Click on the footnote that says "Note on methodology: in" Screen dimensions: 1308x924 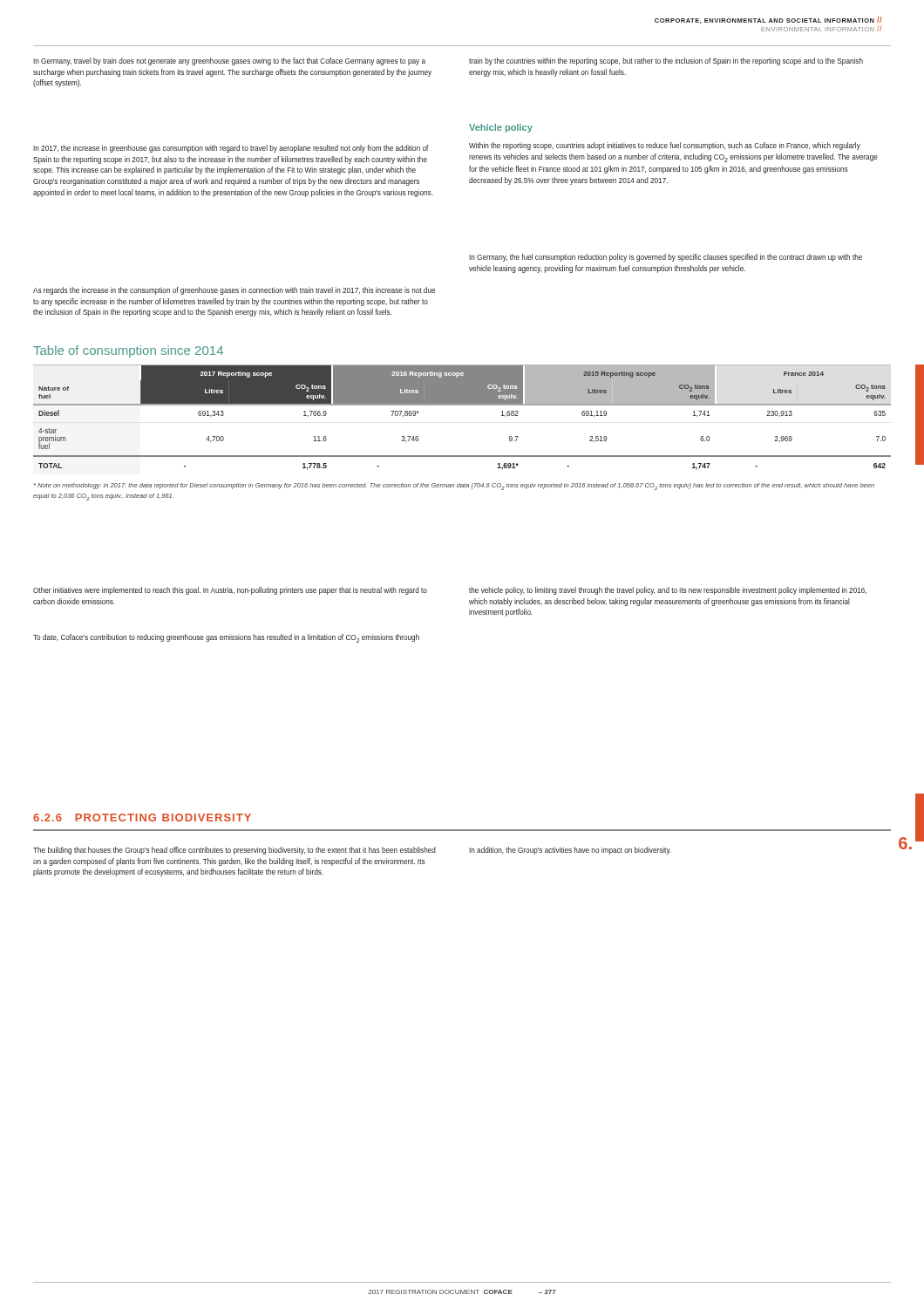click(x=454, y=491)
